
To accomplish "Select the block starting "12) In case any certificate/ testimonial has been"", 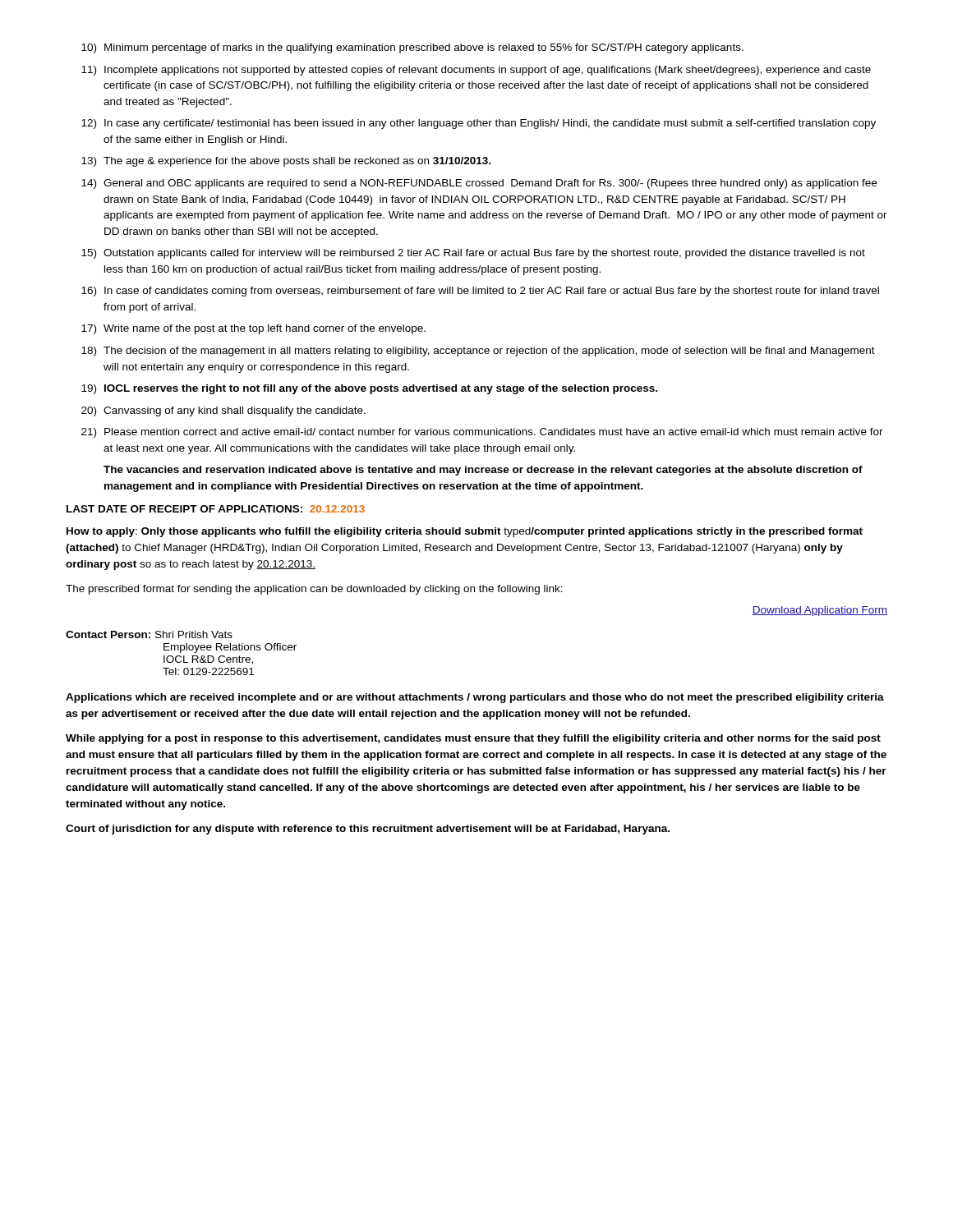I will [476, 131].
